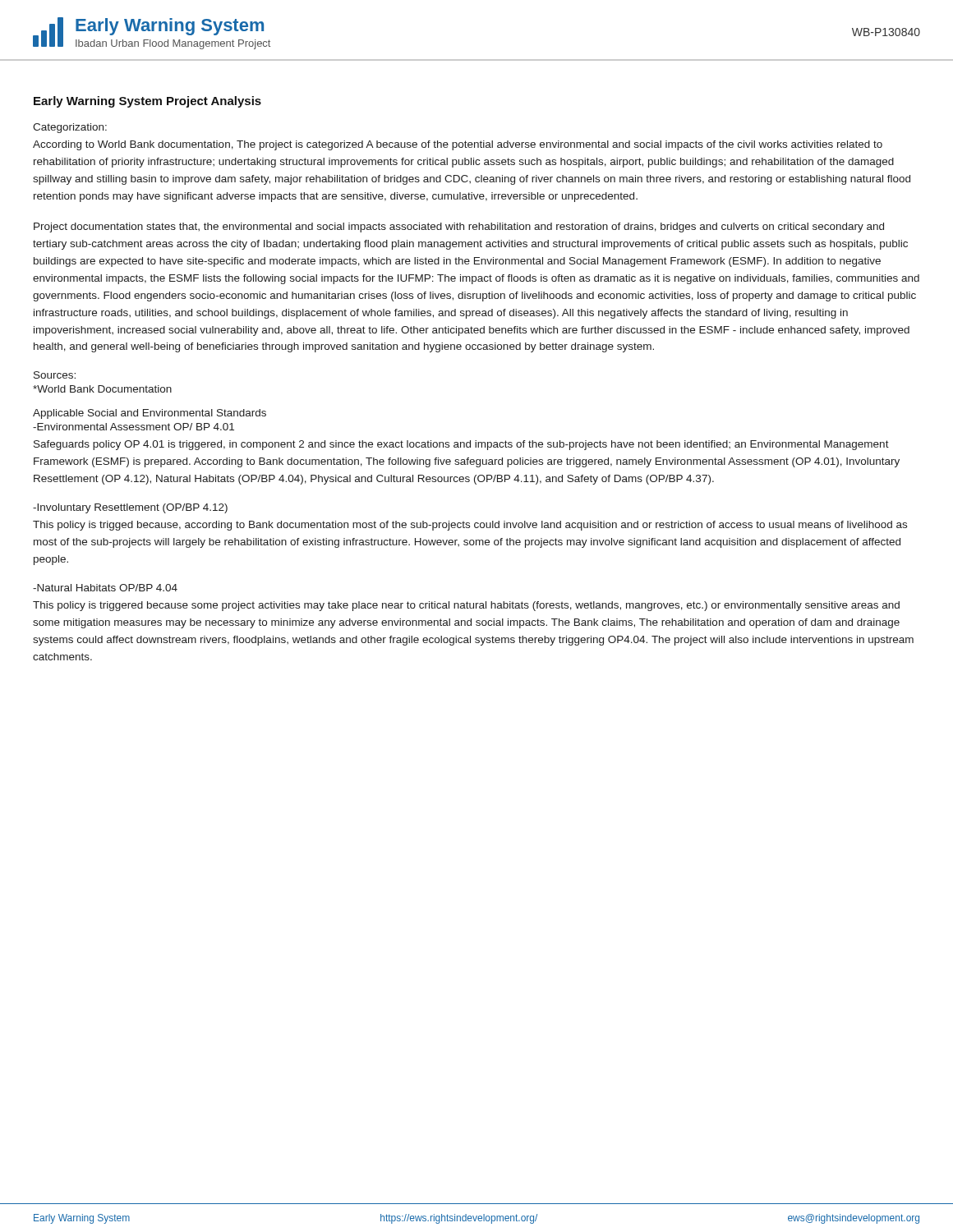Screen dimensions: 1232x953
Task: Click where it says "Early Warning System Project Analysis"
Action: 147,101
